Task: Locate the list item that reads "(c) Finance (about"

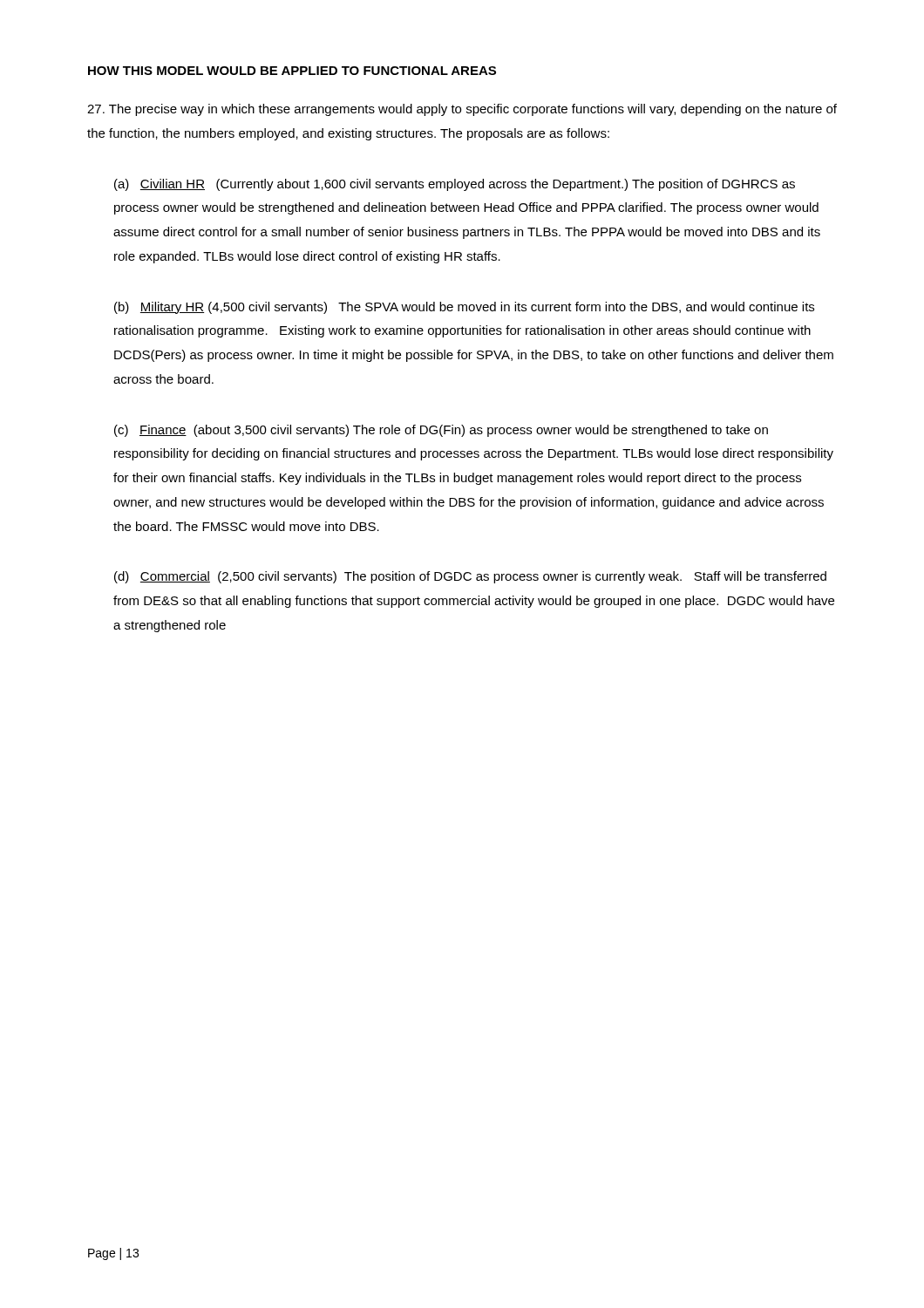Action: tap(473, 477)
